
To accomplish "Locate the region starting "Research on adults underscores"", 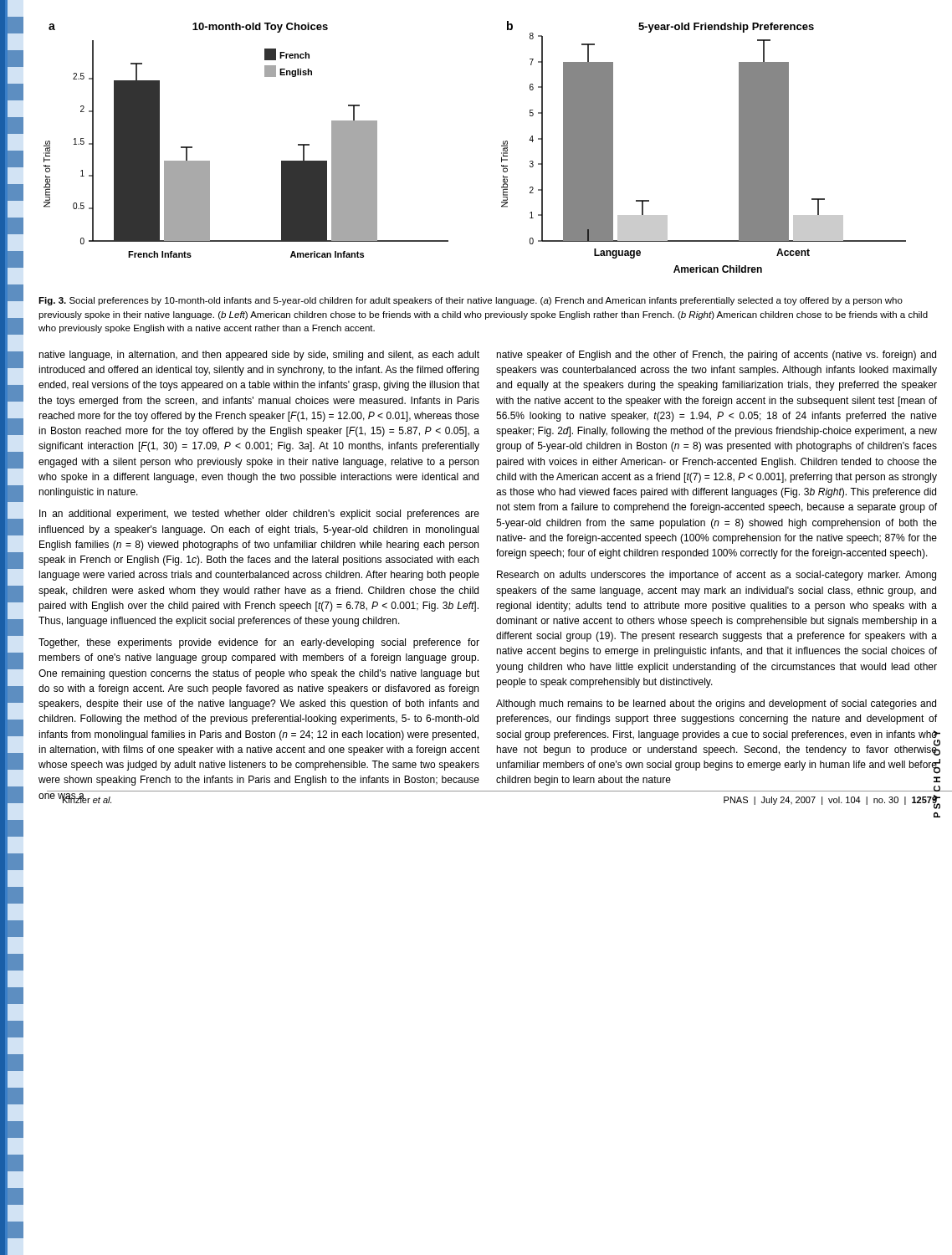I will pos(717,629).
